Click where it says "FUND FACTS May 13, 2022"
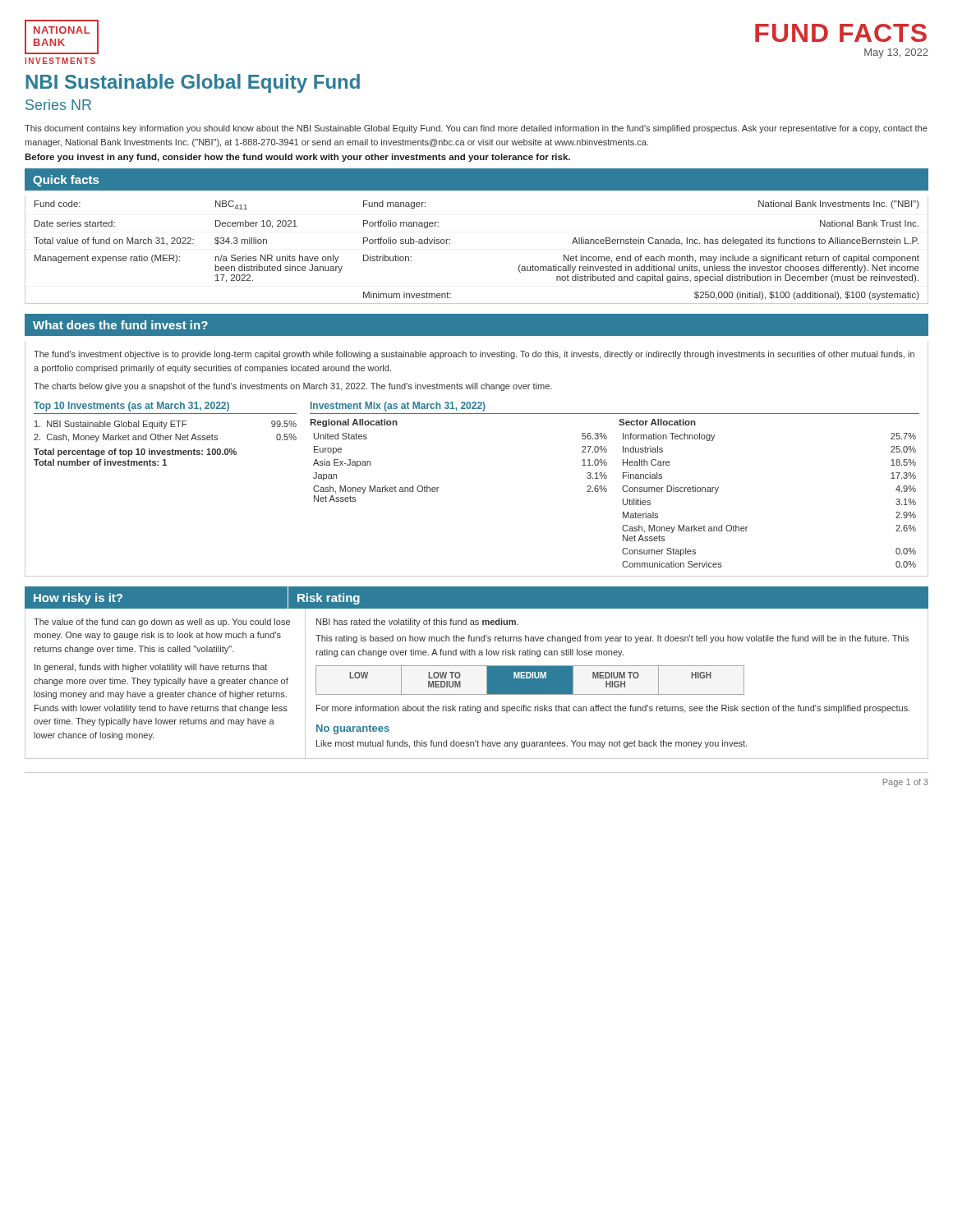The image size is (953, 1232). pyautogui.click(x=841, y=39)
